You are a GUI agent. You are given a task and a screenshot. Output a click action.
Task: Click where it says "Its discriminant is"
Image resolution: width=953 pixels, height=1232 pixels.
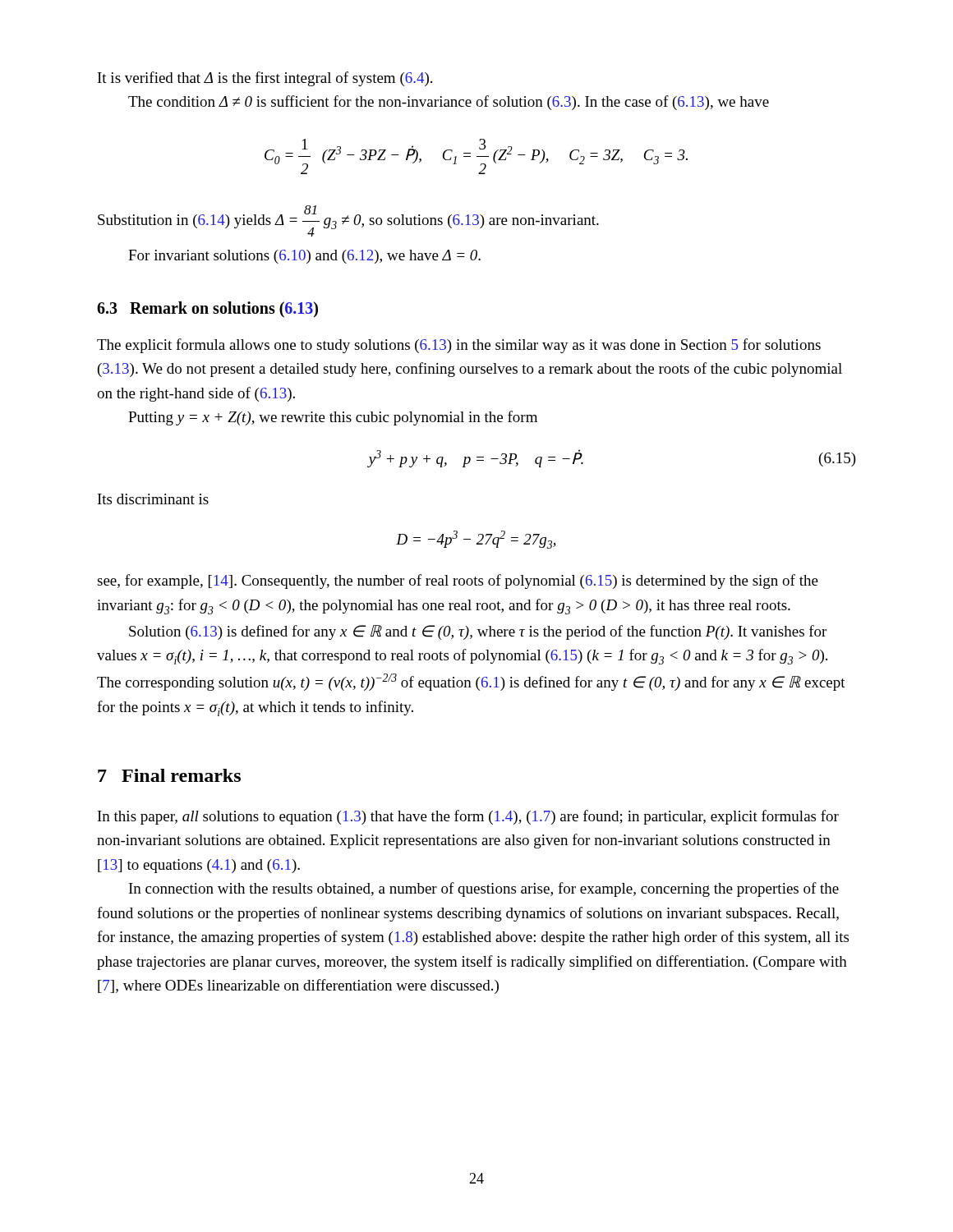click(x=153, y=499)
